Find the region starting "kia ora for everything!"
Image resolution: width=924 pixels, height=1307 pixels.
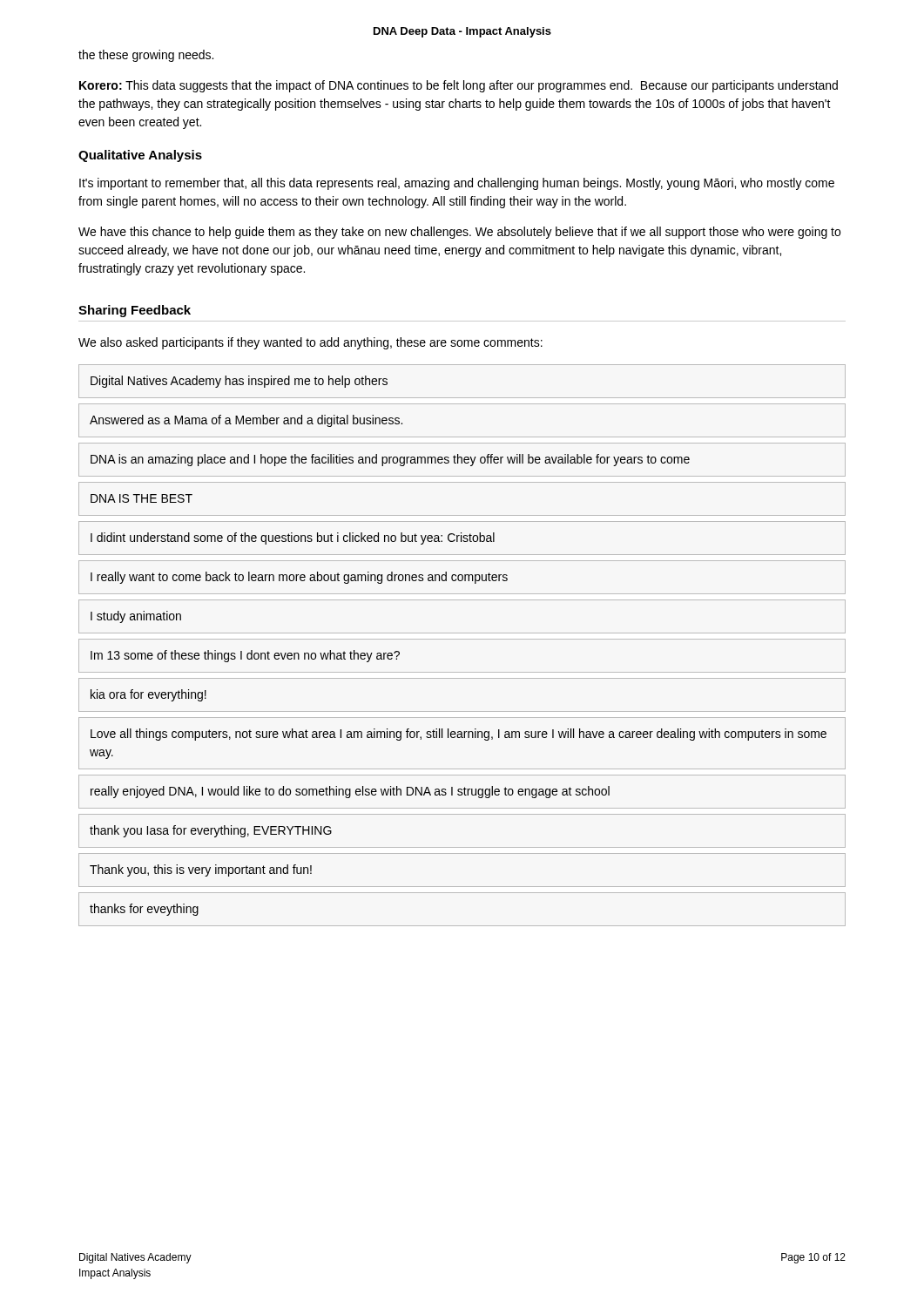148,694
